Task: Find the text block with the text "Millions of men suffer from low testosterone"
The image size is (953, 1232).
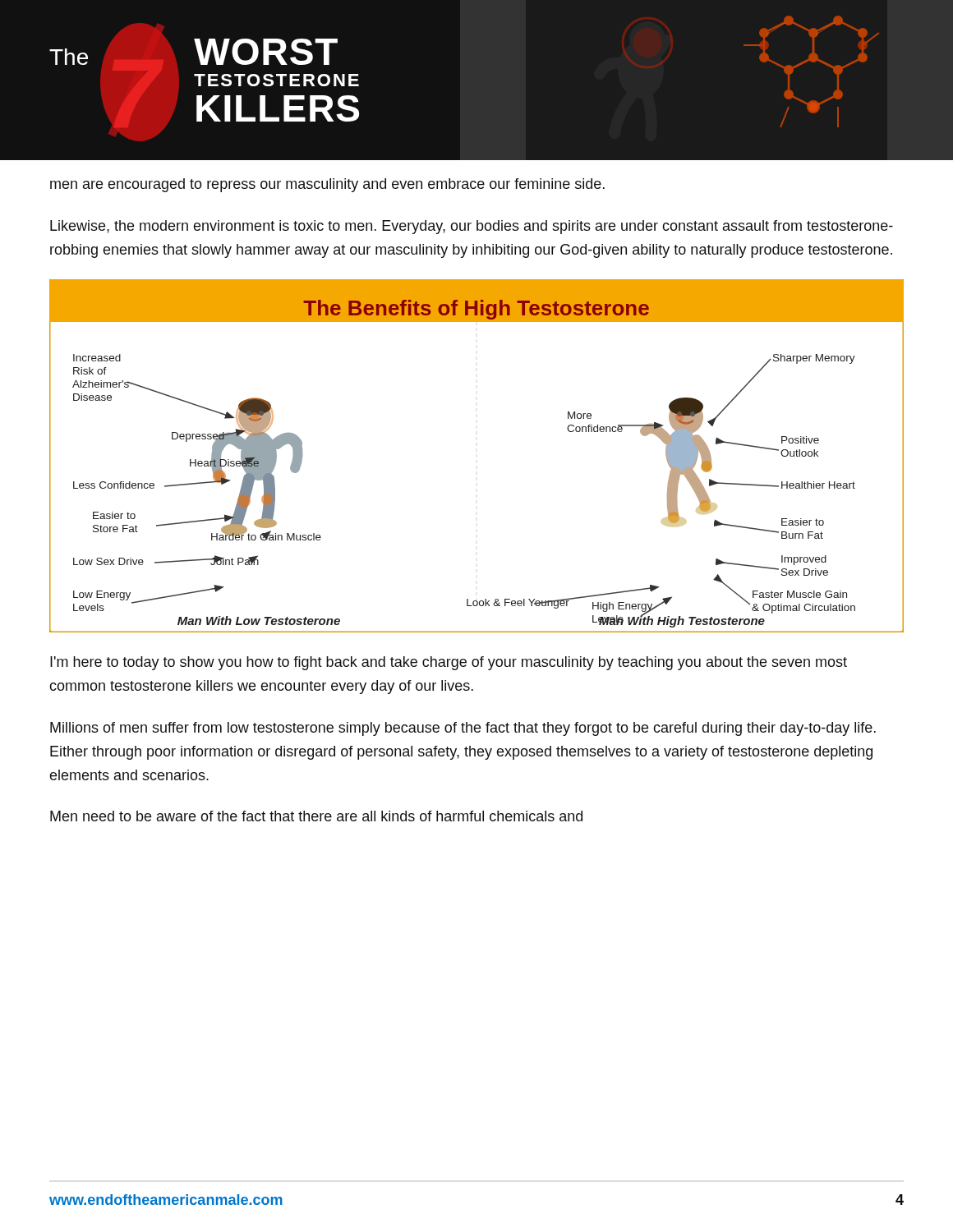Action: (463, 751)
